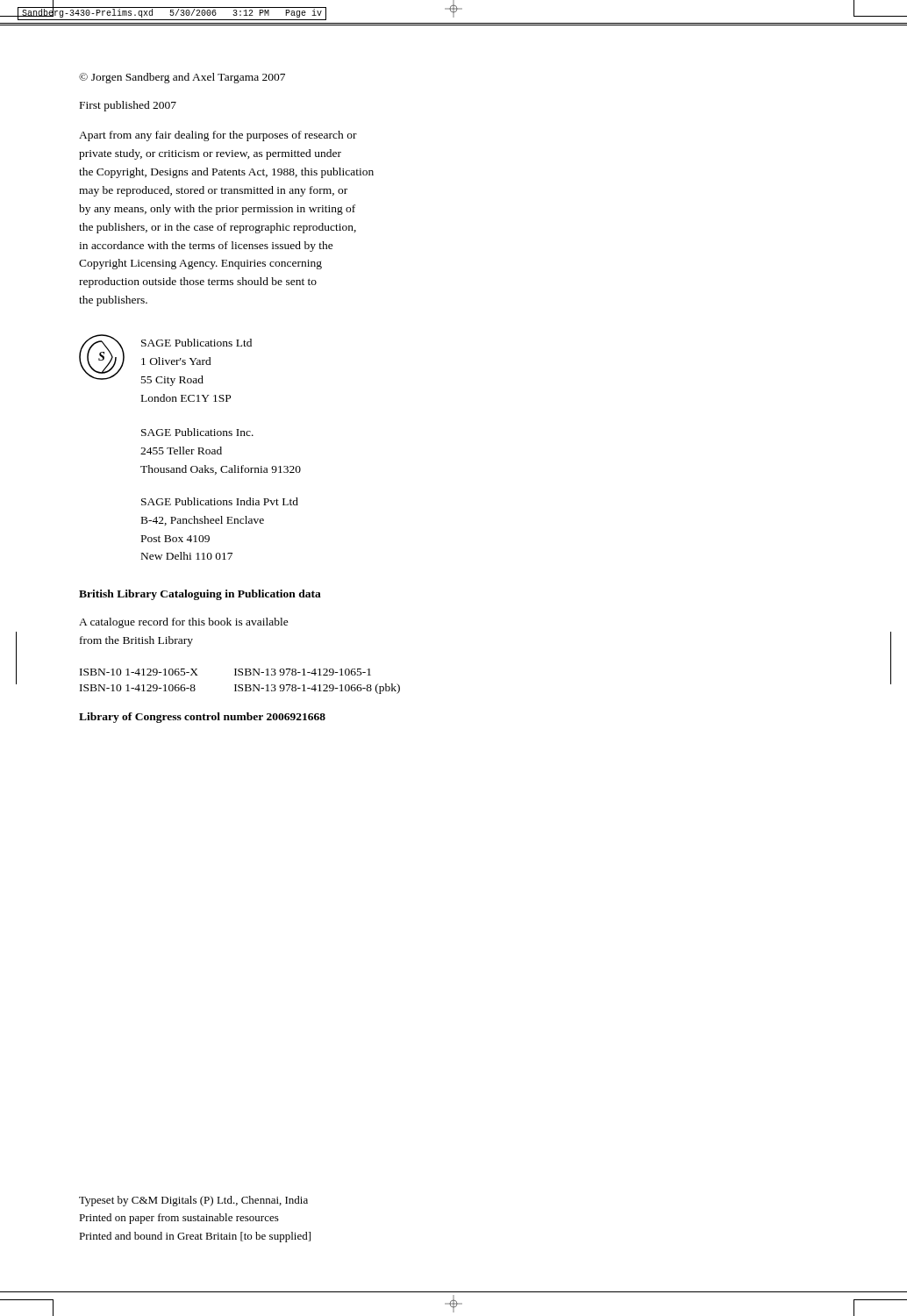Find the text block with the text "Apart from any fair dealing"

226,217
